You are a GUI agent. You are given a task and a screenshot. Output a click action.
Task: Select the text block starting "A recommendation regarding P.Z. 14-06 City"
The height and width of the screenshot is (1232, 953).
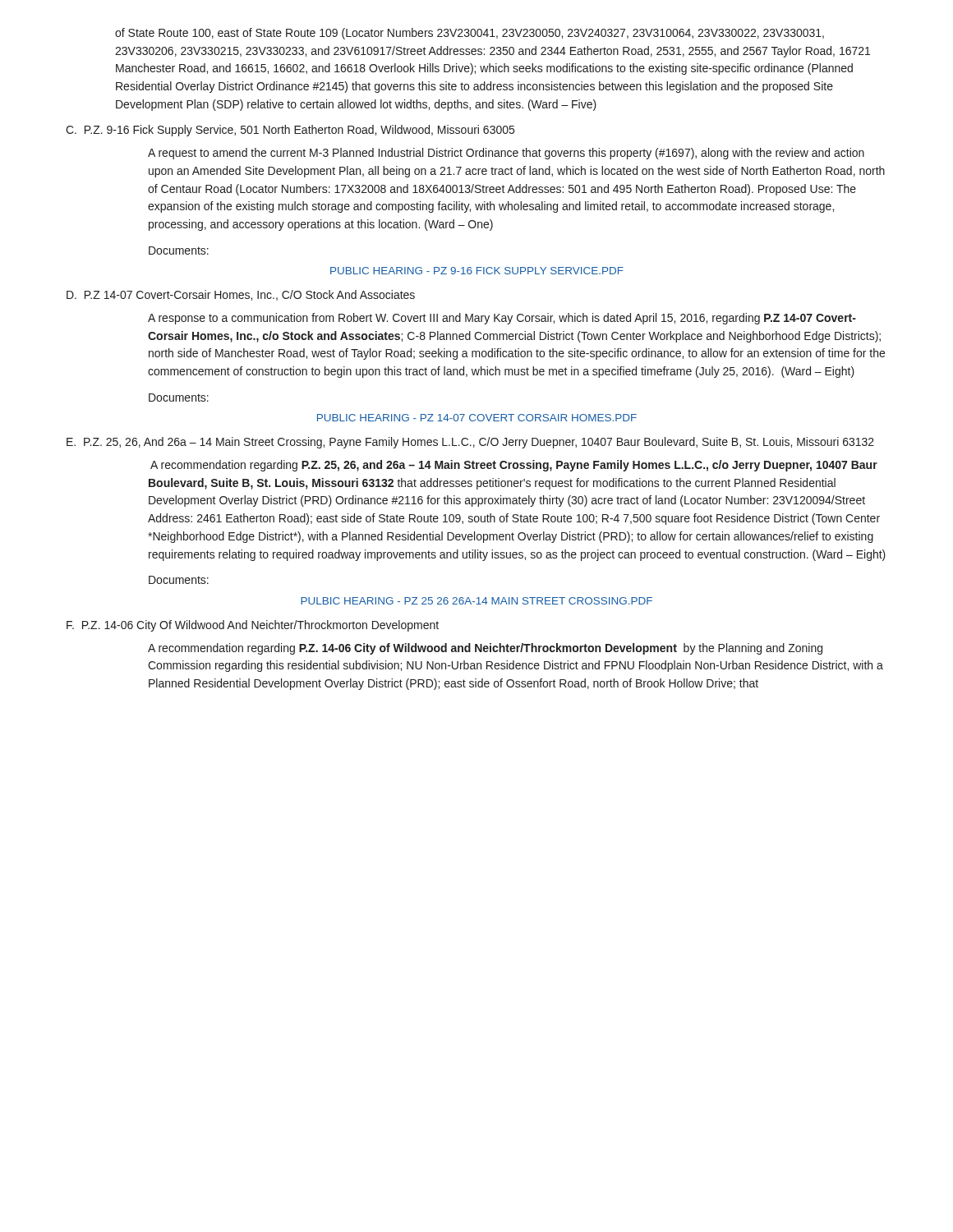point(518,666)
